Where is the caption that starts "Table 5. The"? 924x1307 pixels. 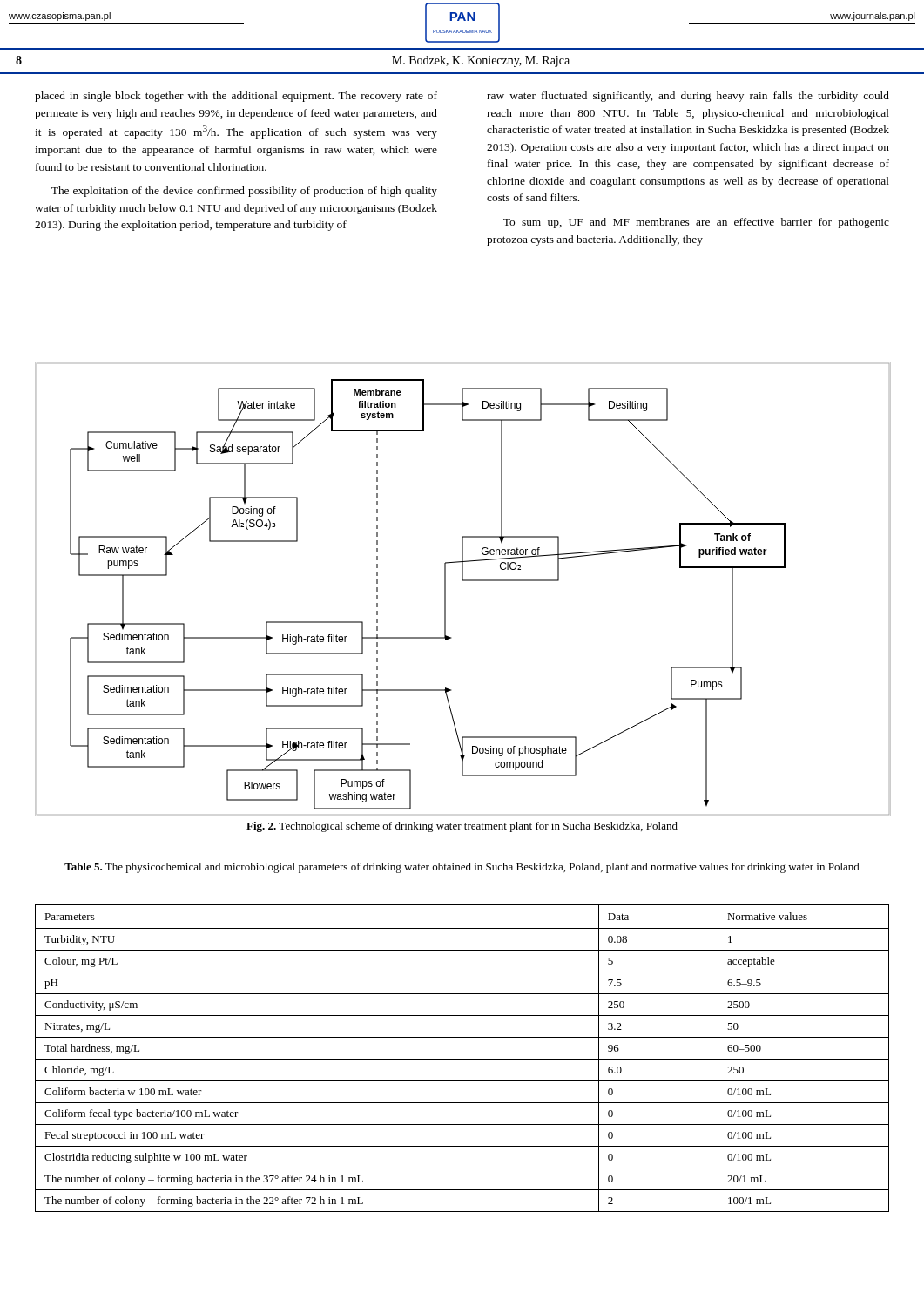point(462,867)
